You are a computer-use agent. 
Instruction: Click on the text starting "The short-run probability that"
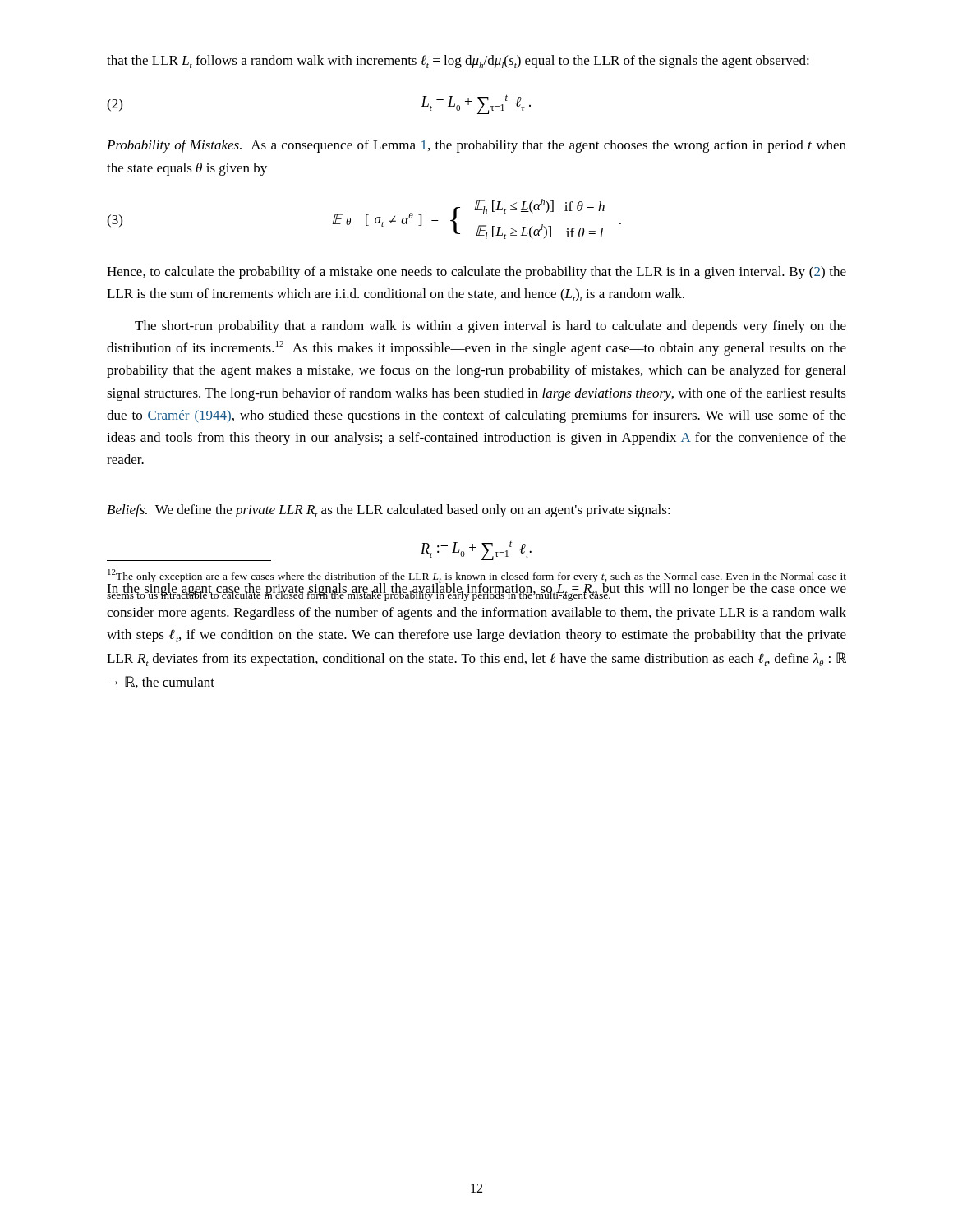coord(476,393)
